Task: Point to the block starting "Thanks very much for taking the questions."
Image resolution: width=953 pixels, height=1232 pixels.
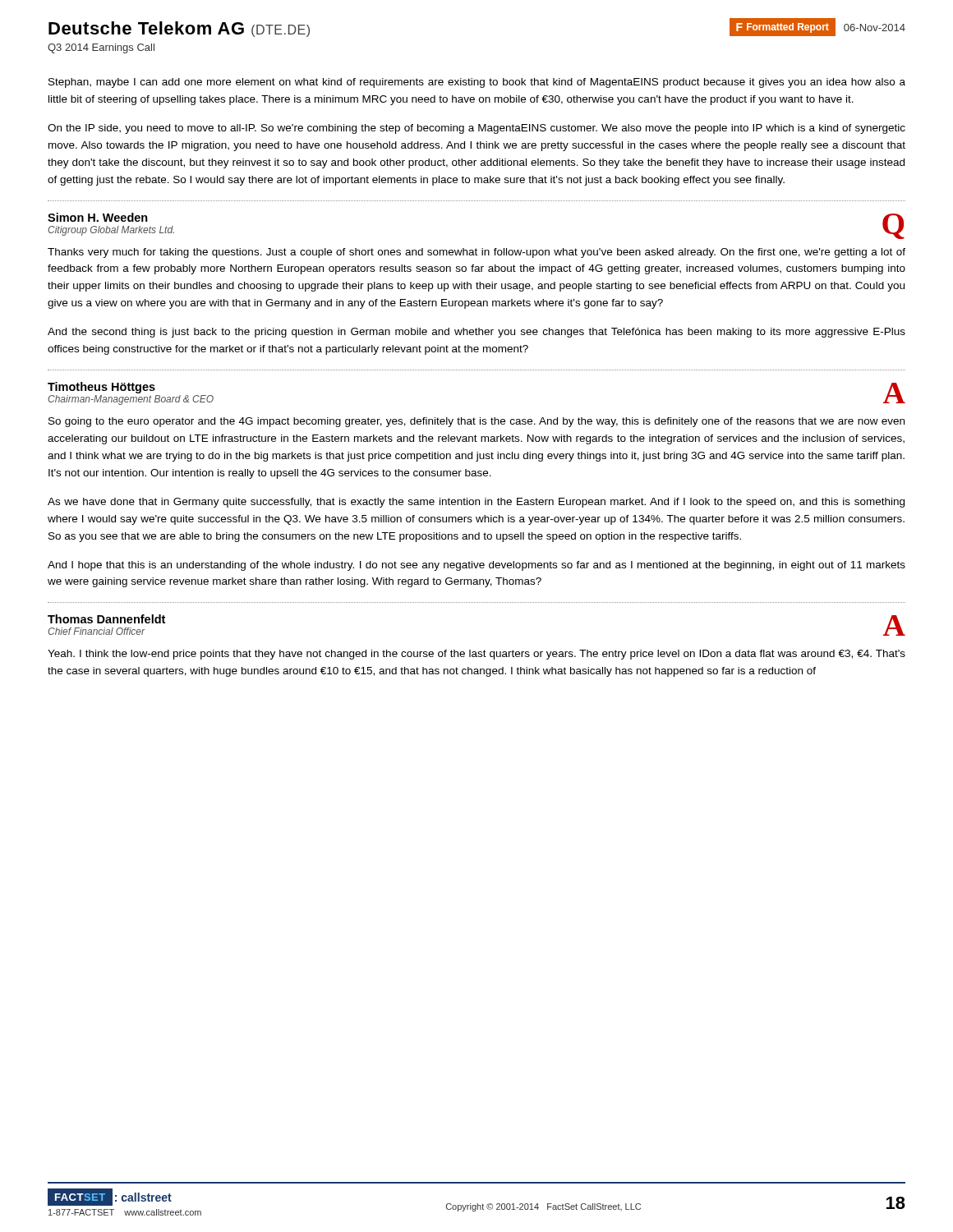Action: click(476, 277)
